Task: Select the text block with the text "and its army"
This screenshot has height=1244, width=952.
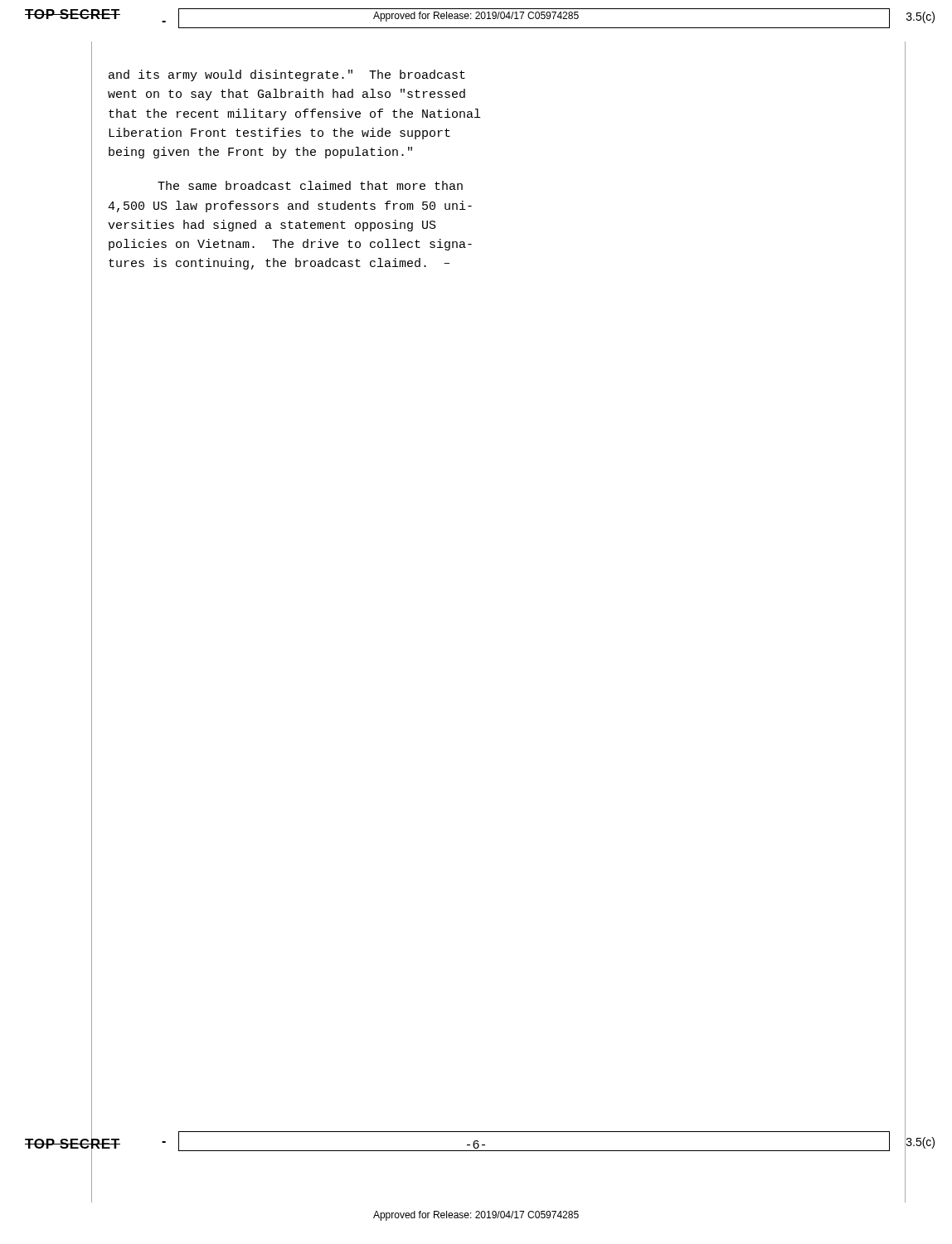Action: [287, 75]
